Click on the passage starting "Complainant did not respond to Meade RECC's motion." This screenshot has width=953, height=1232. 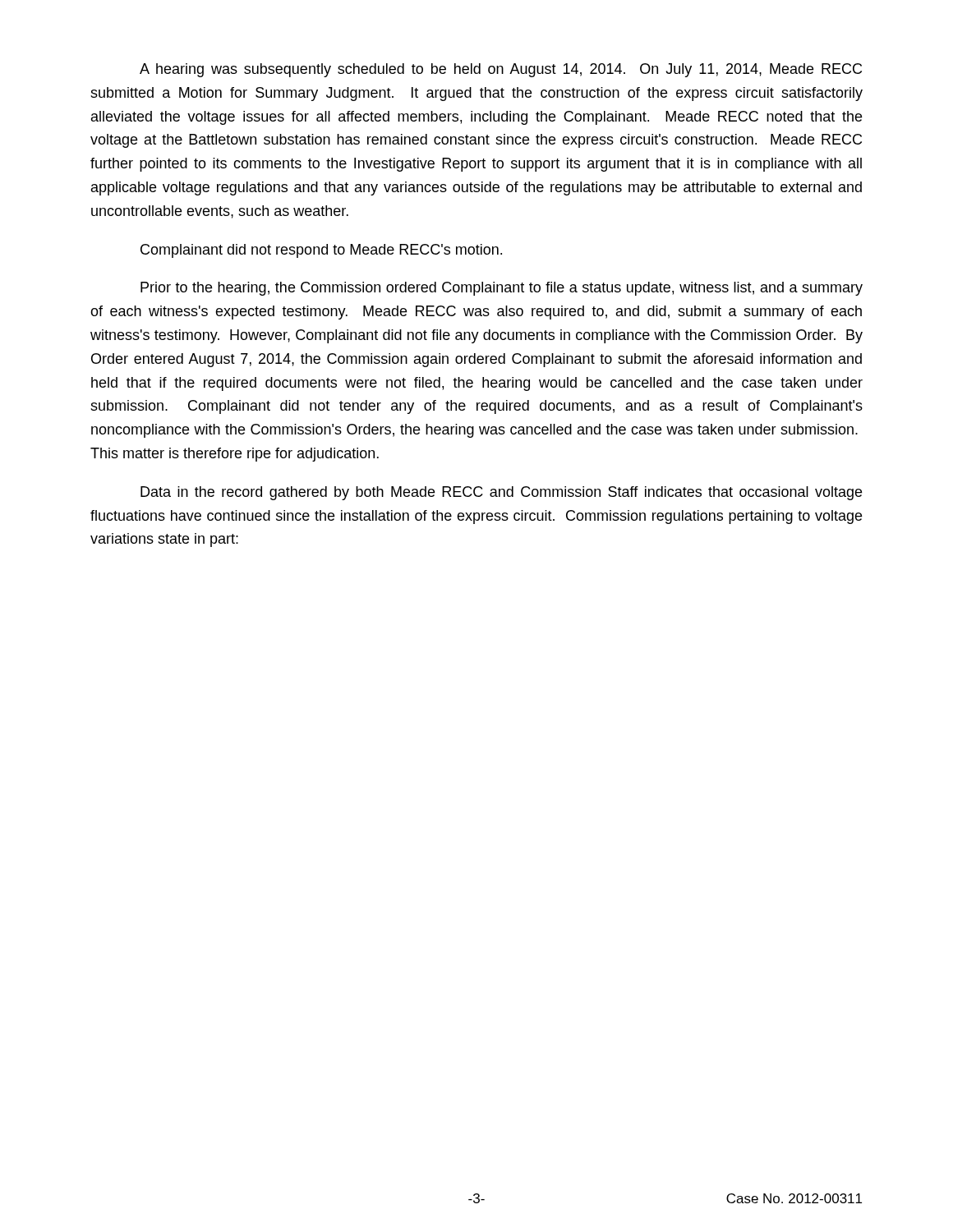click(322, 249)
